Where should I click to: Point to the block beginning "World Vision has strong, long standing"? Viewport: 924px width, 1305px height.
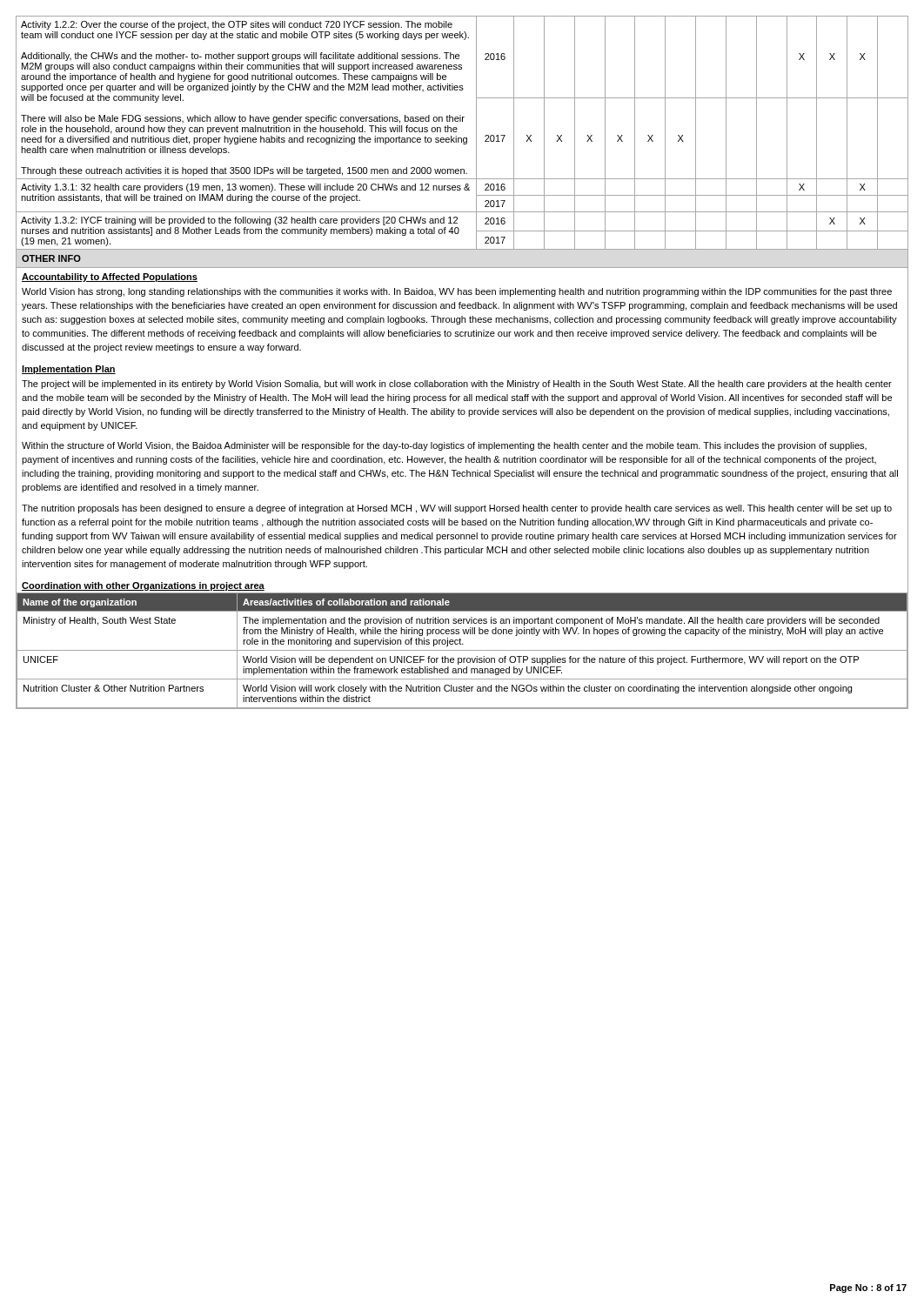click(460, 319)
